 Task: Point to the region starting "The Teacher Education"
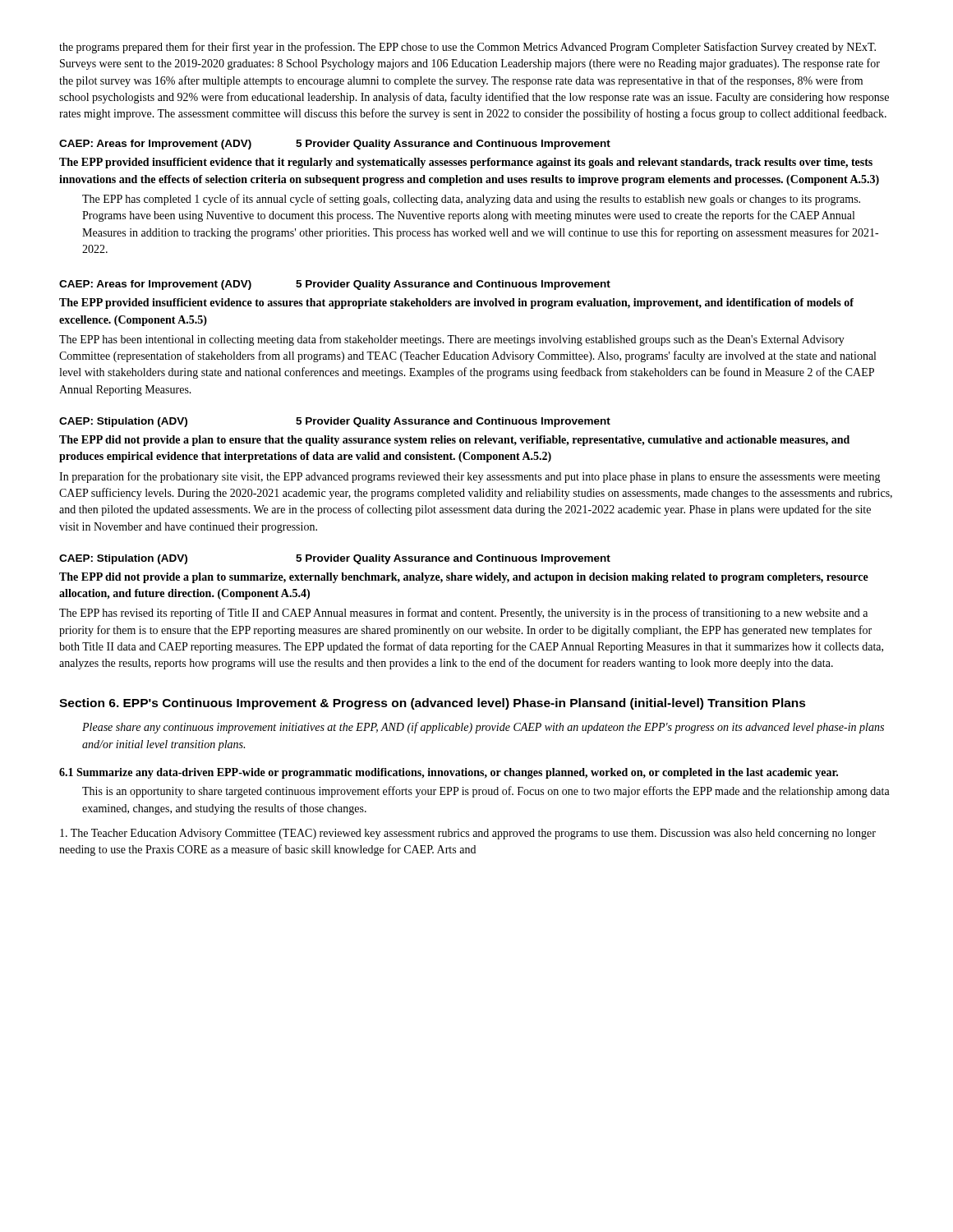pyautogui.click(x=467, y=842)
